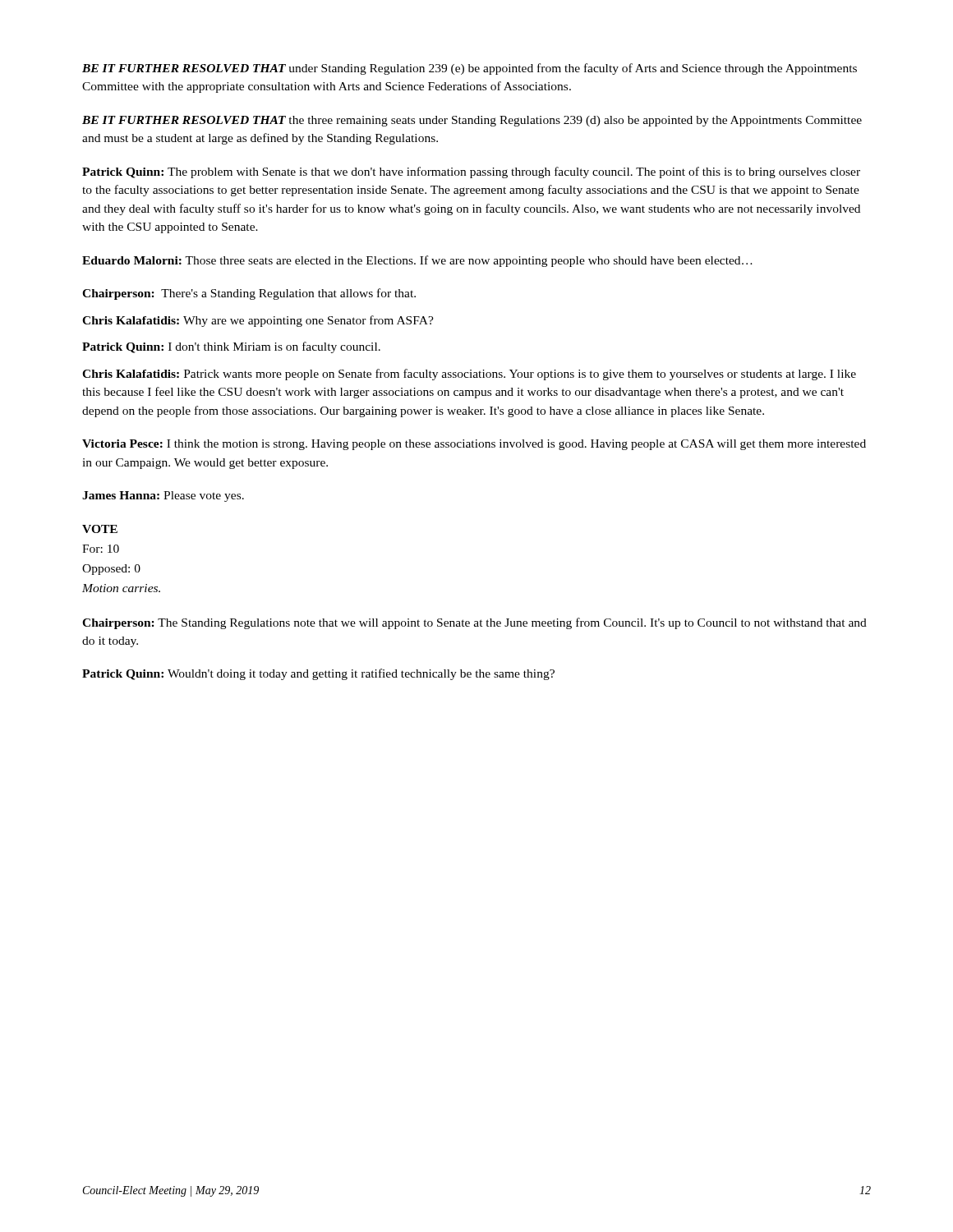Select the text block containing "Chris Kalafatidis: Patrick wants"
The width and height of the screenshot is (953, 1232).
tap(469, 391)
